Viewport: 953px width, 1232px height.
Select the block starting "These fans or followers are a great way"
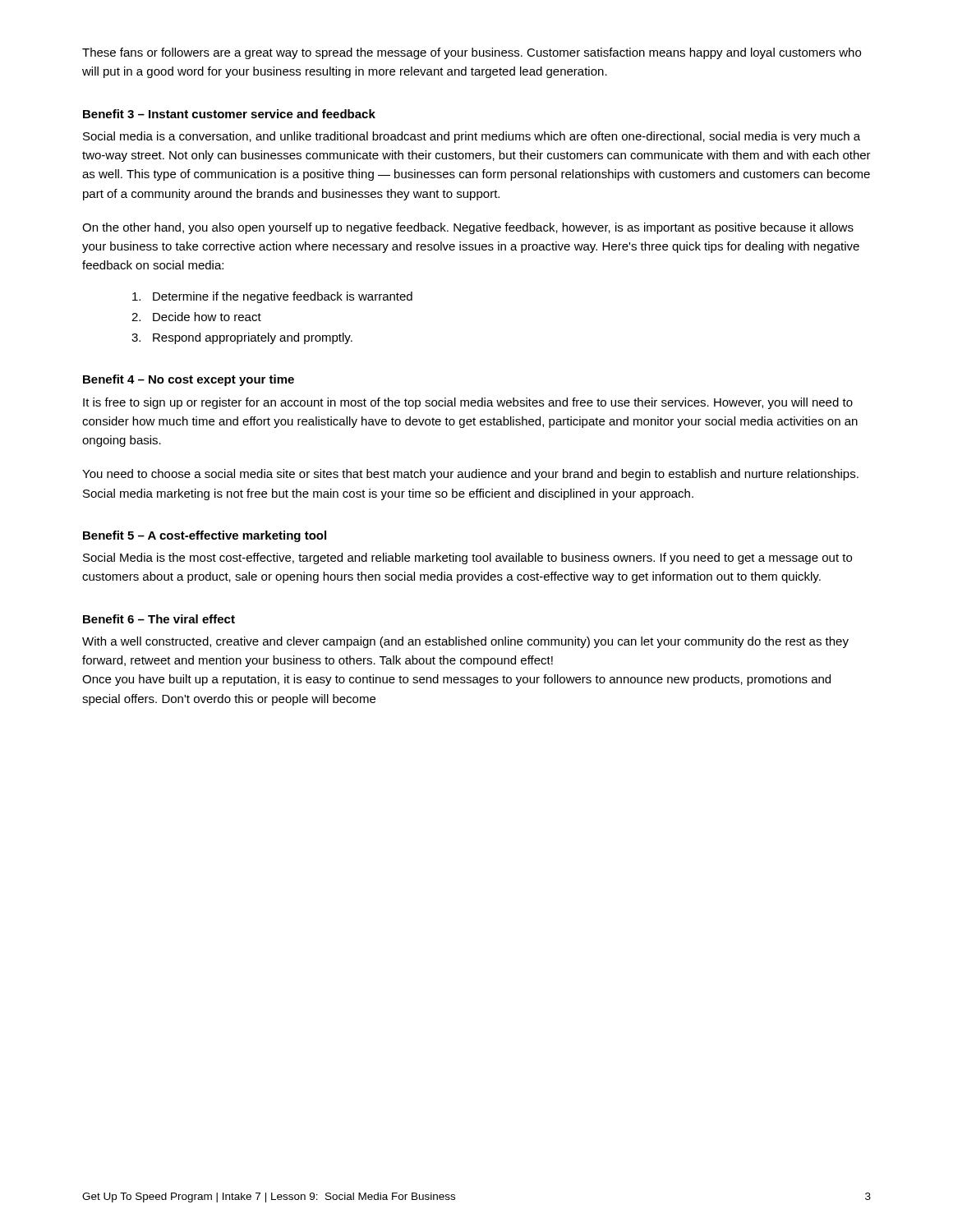[472, 62]
